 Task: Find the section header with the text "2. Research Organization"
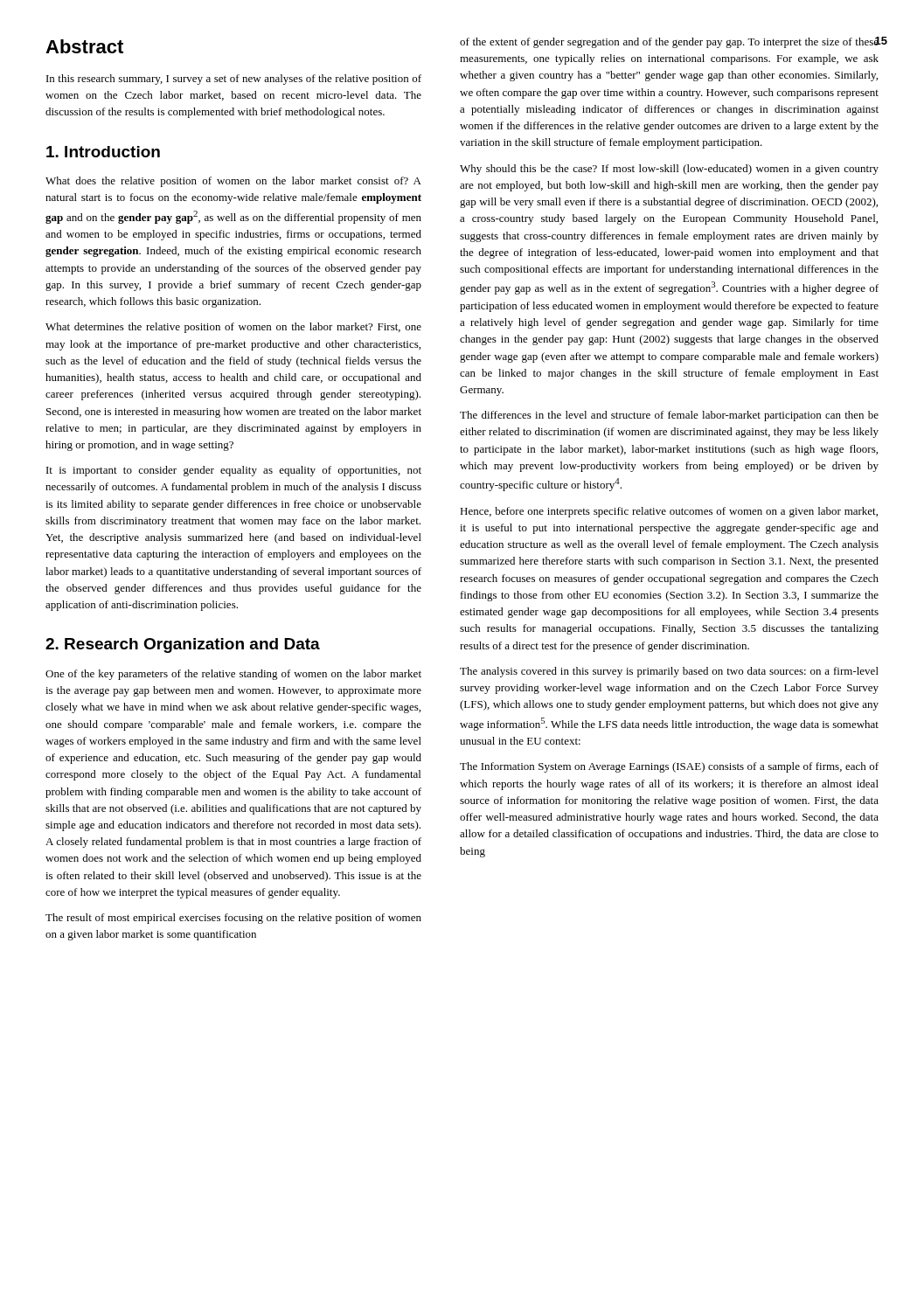(x=183, y=644)
